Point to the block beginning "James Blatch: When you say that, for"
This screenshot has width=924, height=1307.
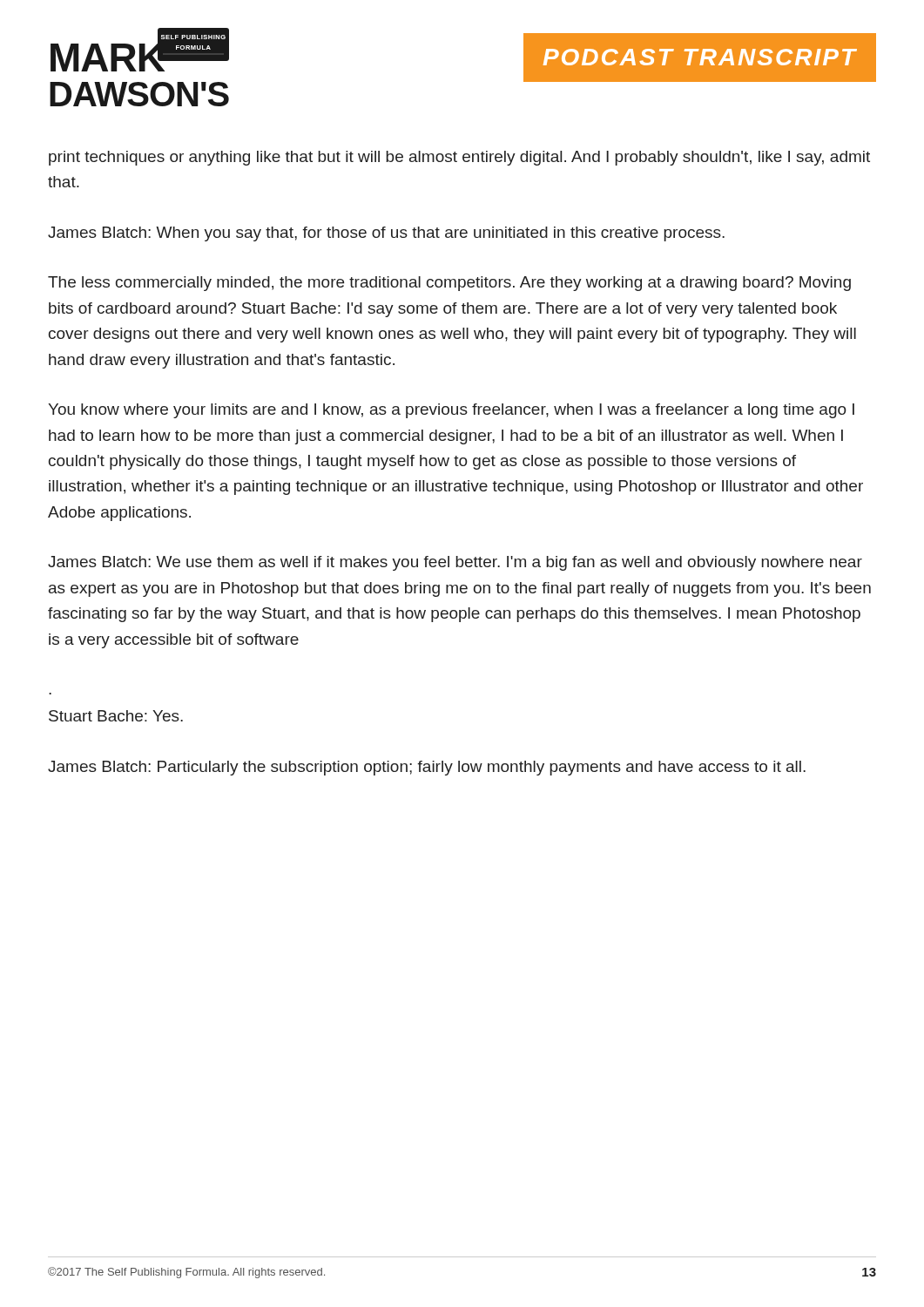[x=387, y=232]
